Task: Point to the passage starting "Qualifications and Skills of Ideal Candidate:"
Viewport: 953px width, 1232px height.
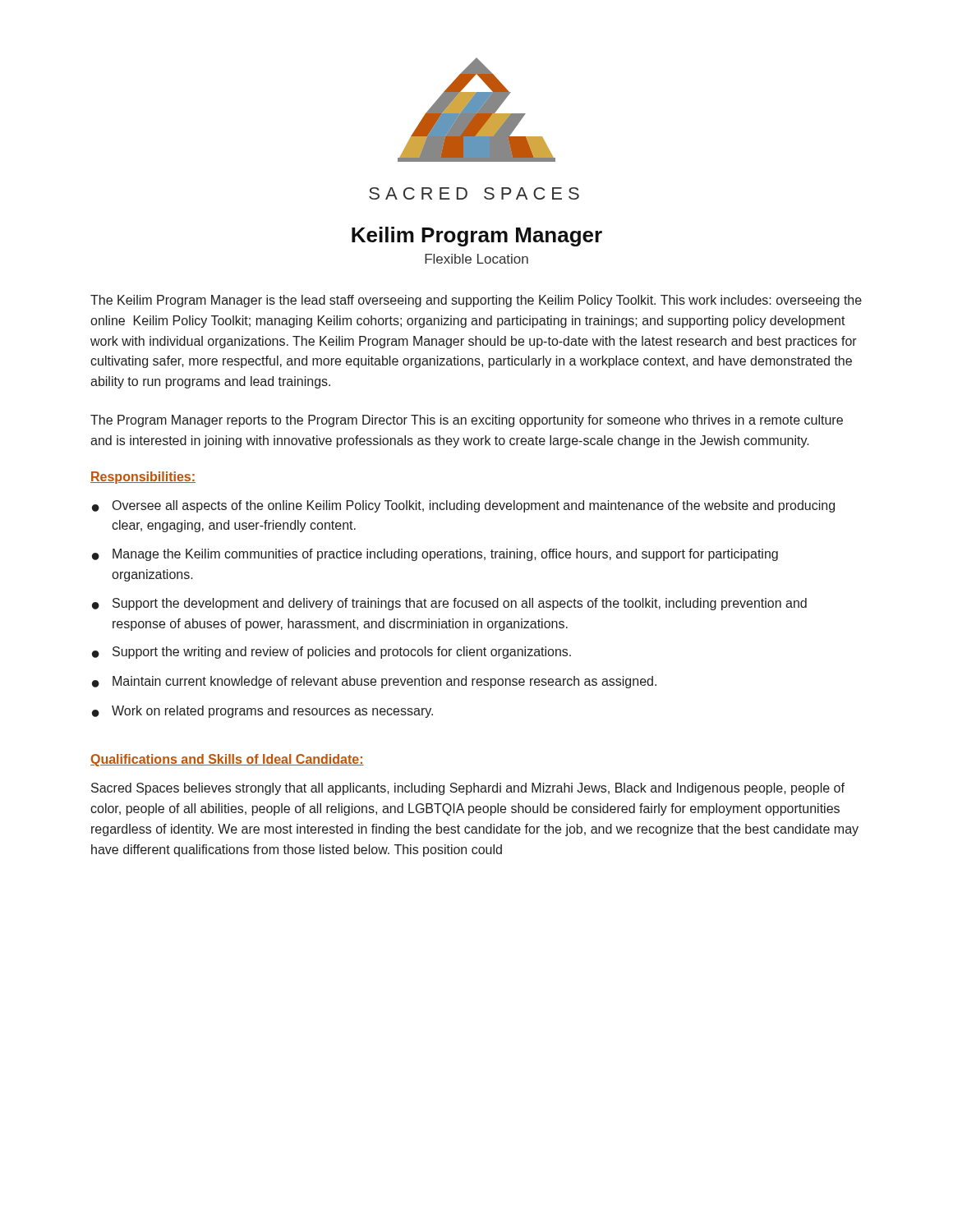Action: coord(227,760)
